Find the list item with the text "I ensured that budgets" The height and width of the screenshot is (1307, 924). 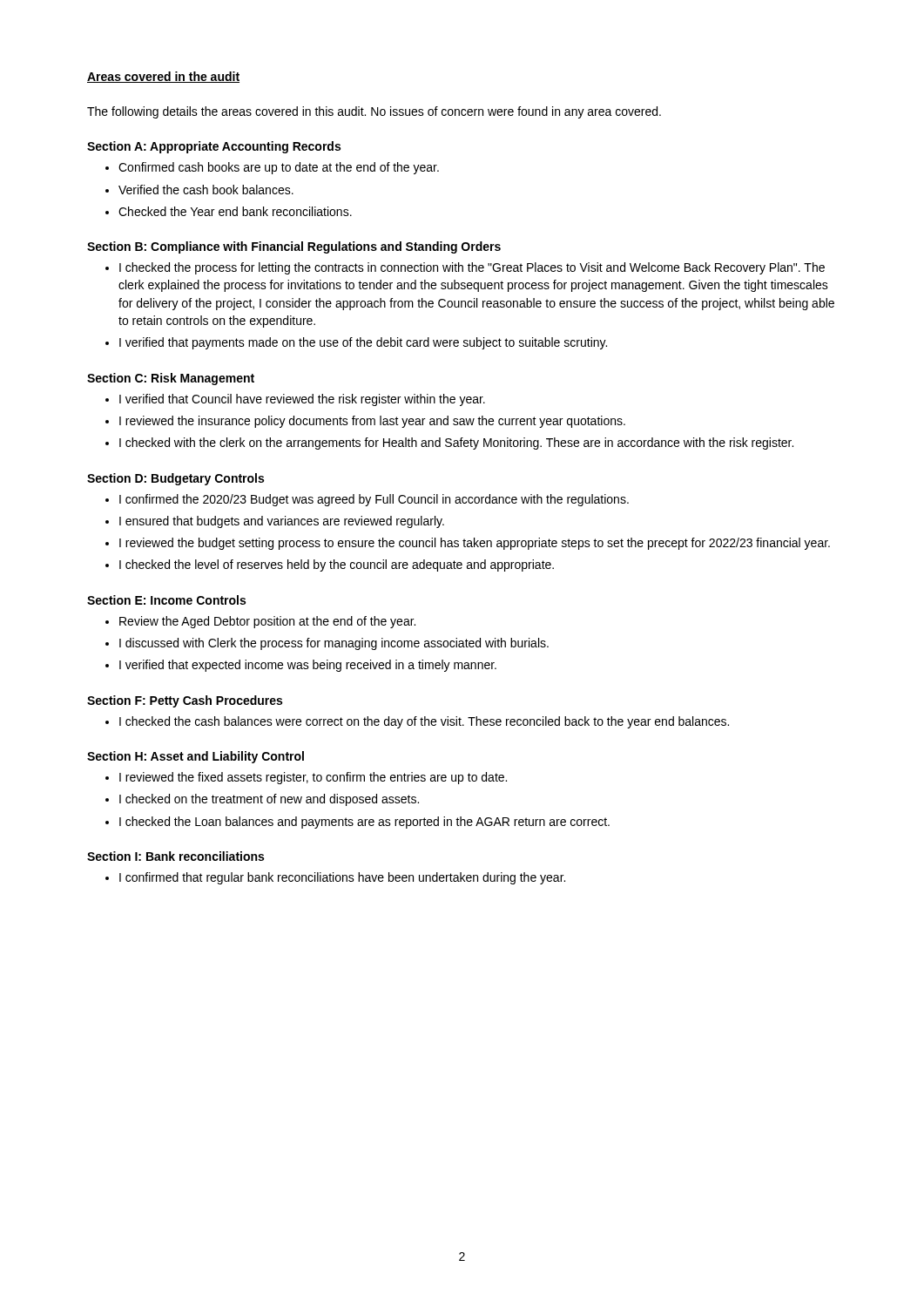click(282, 521)
